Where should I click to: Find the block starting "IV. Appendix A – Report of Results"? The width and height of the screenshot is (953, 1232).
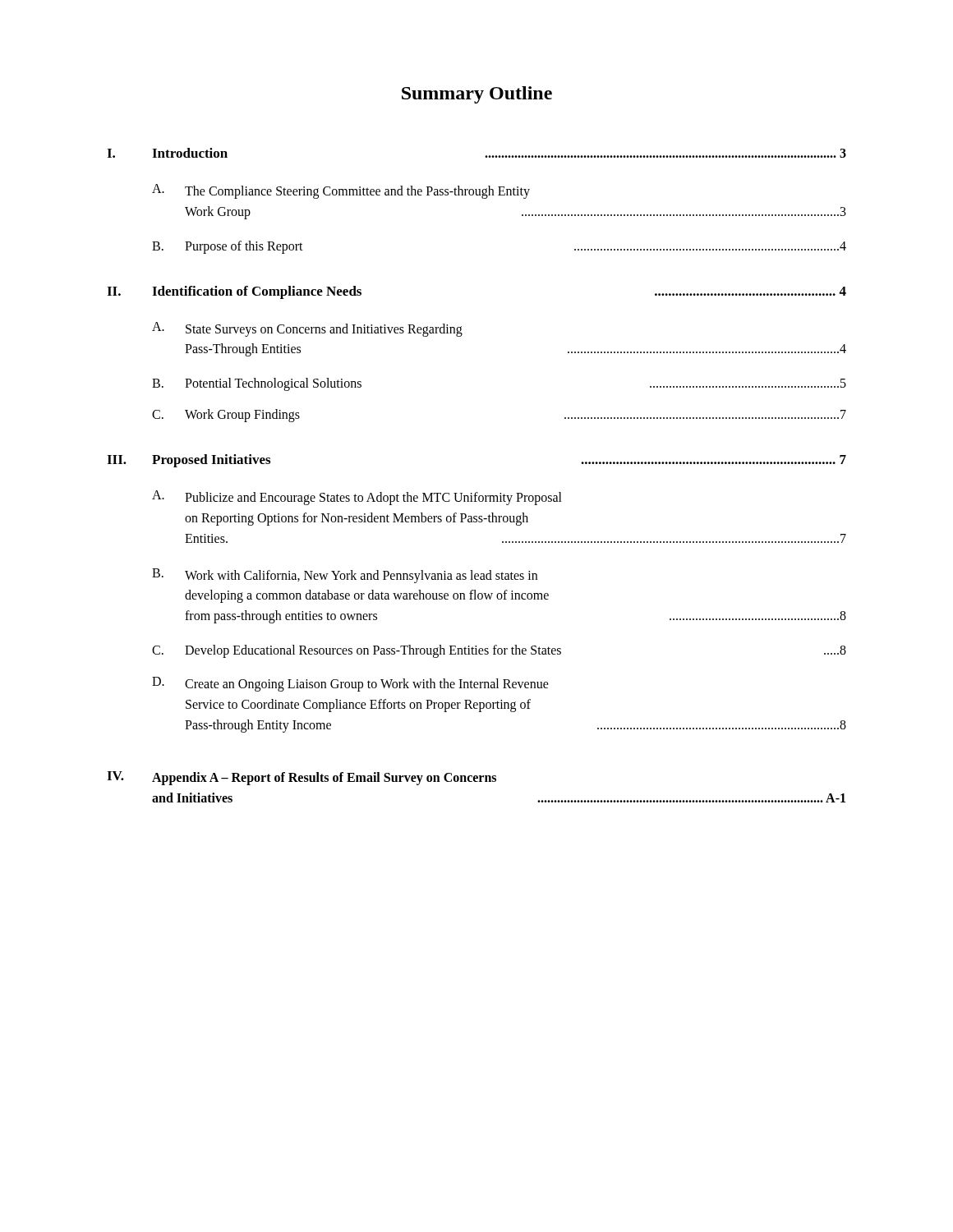(476, 789)
